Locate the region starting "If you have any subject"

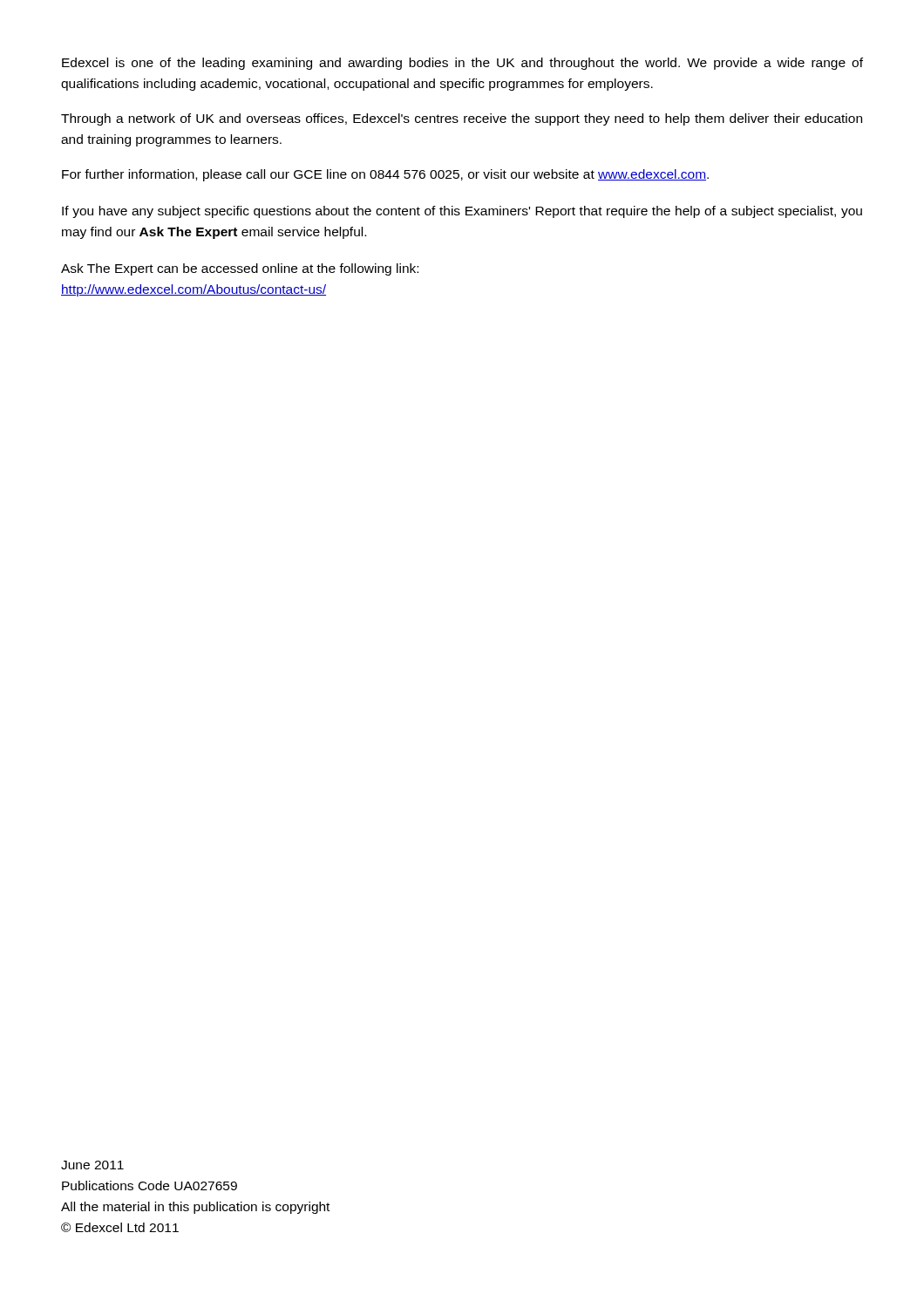click(x=462, y=221)
